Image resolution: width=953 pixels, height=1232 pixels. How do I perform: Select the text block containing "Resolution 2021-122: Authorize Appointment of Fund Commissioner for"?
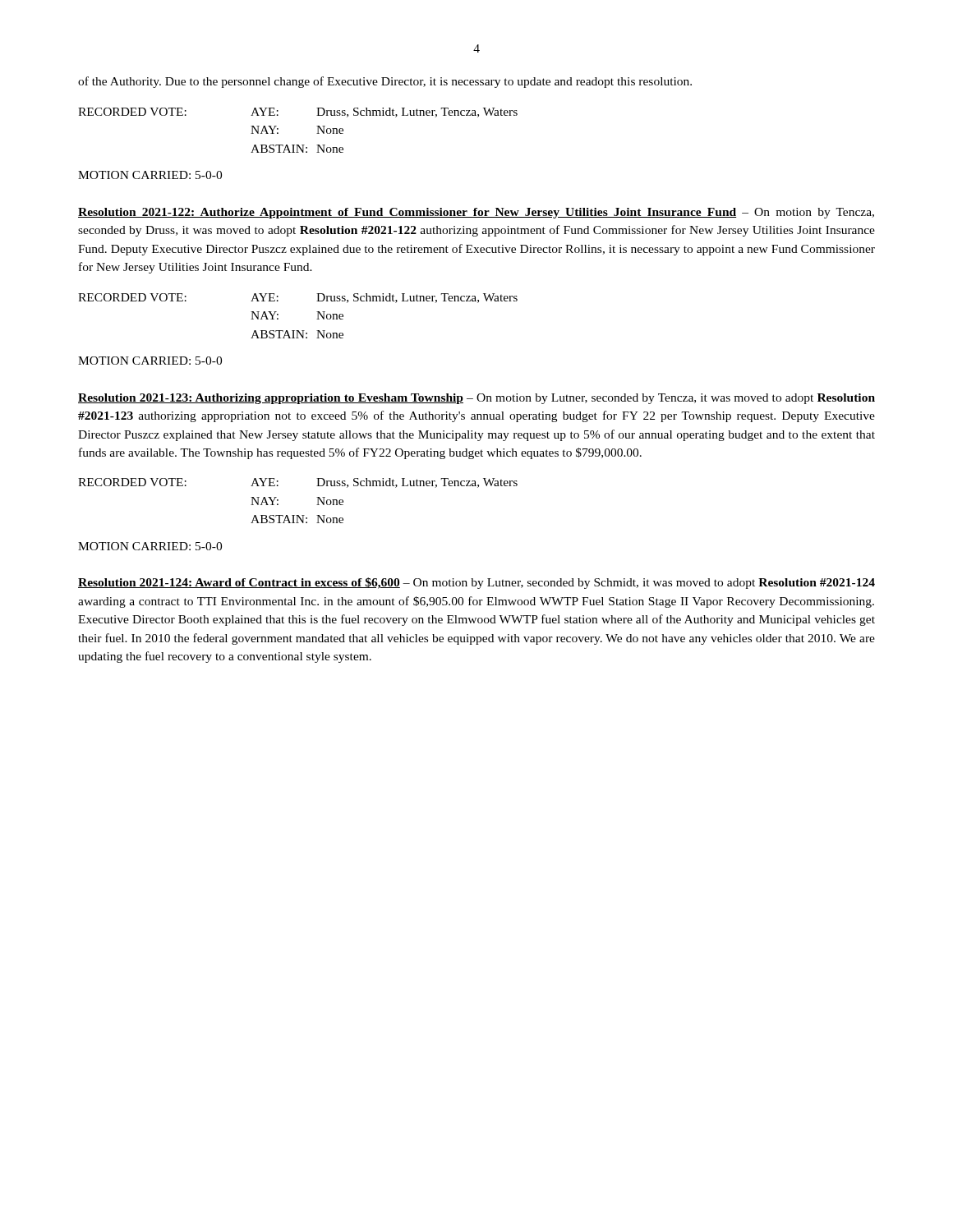pos(476,239)
